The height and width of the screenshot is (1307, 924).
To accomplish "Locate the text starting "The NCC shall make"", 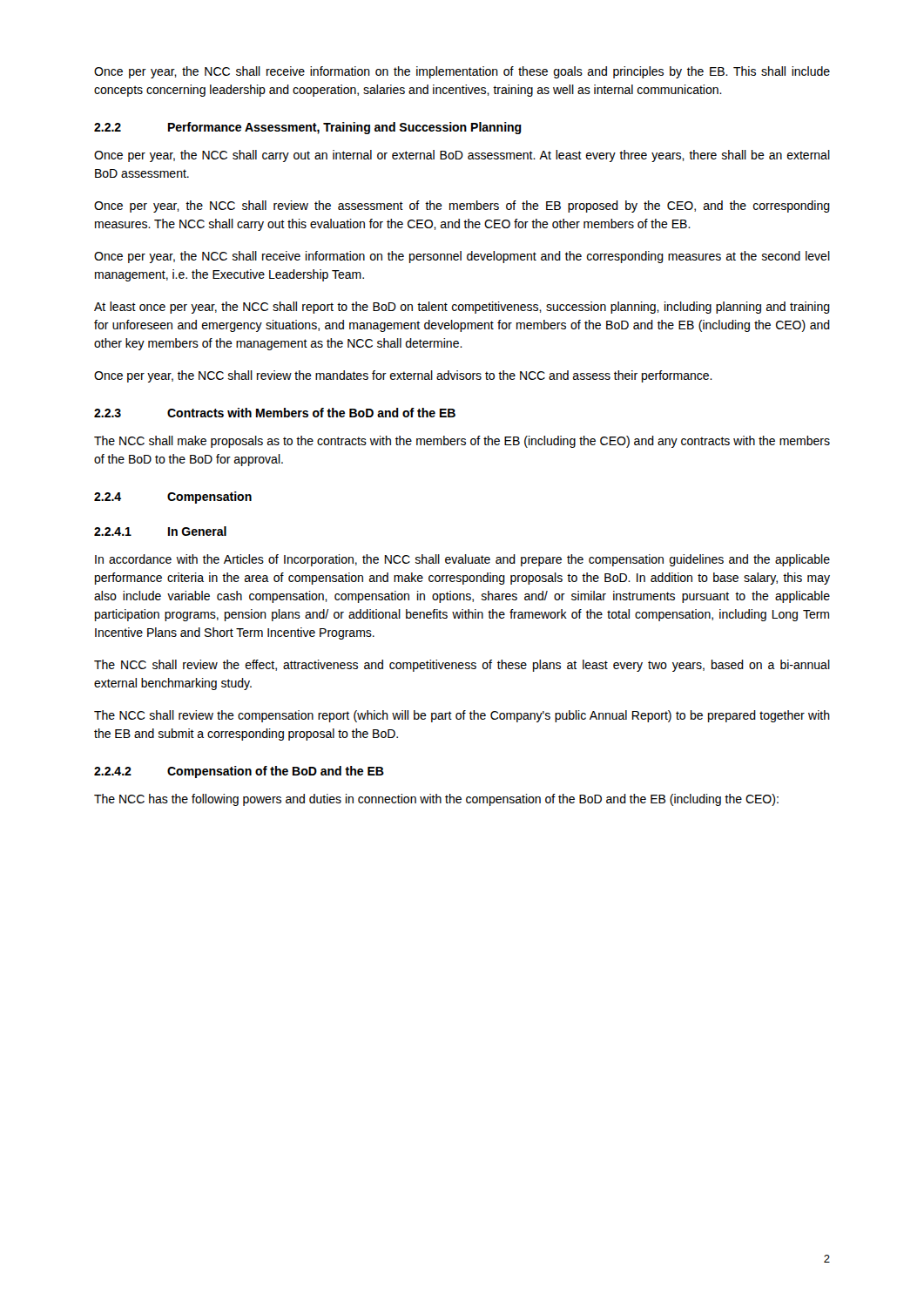I will (x=462, y=450).
